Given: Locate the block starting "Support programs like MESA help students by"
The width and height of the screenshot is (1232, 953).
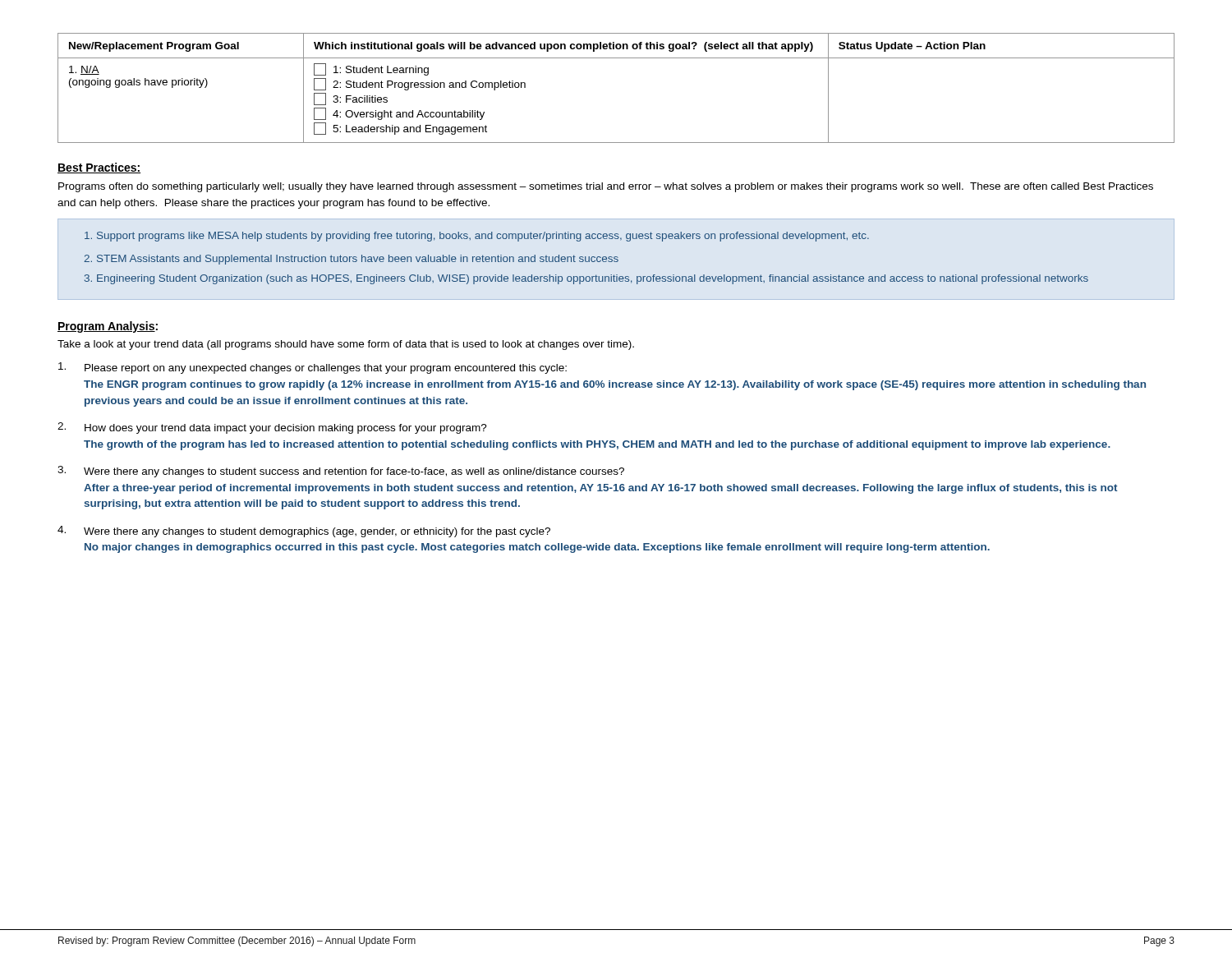Looking at the screenshot, I should (483, 235).
